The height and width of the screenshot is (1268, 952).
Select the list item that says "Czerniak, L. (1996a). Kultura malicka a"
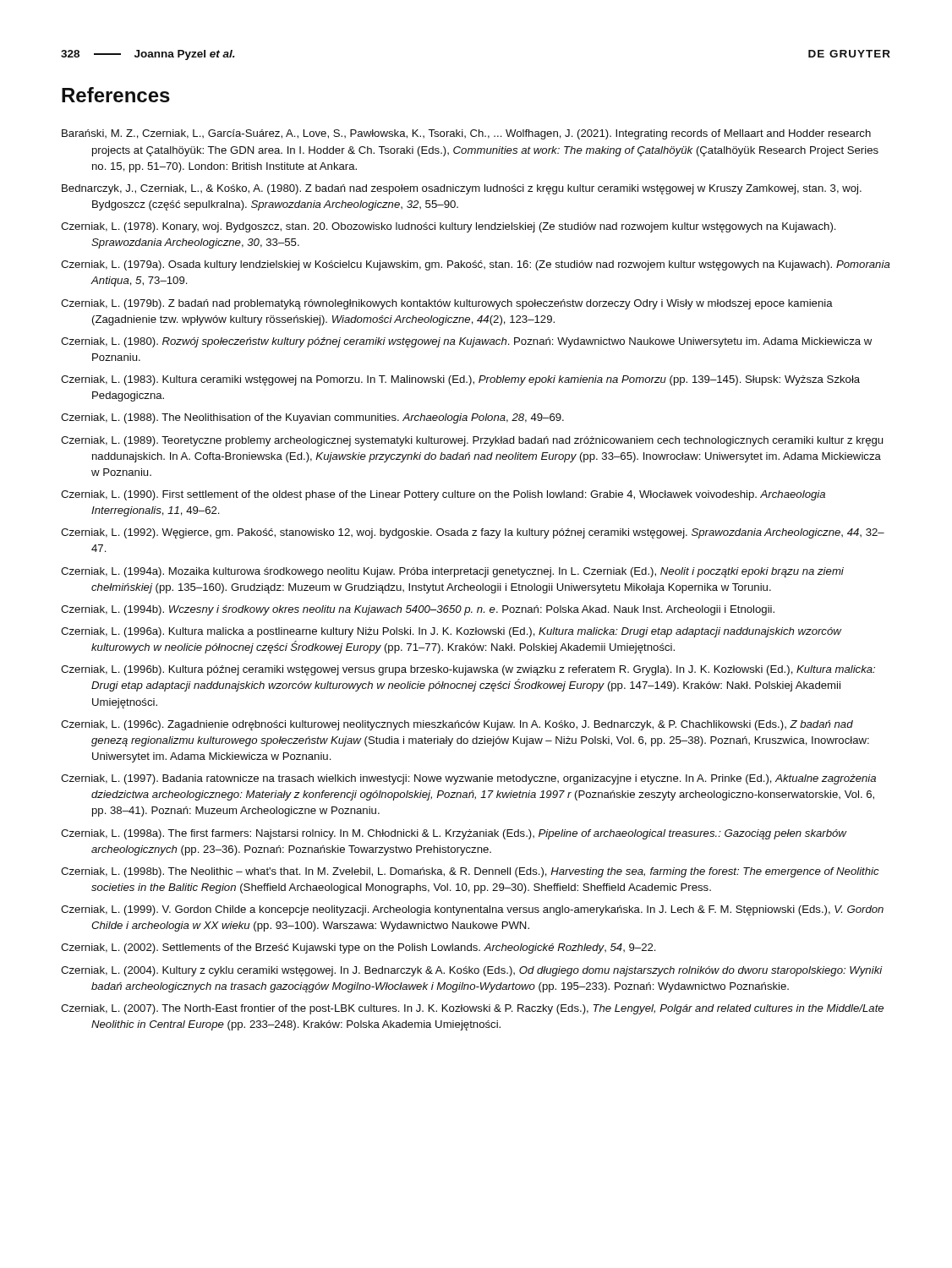tap(451, 639)
